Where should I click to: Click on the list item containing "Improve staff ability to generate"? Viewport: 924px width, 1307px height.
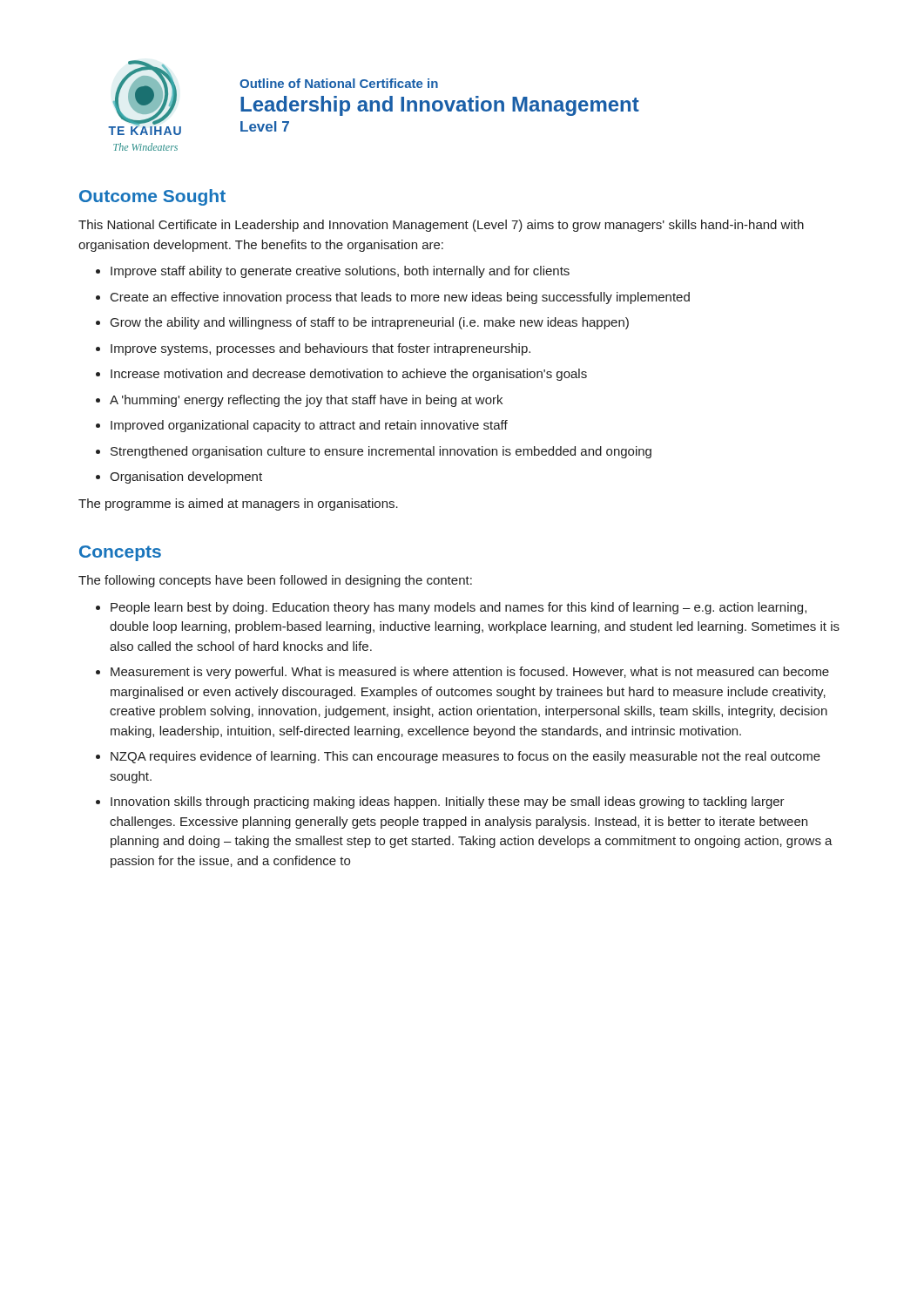pyautogui.click(x=340, y=271)
